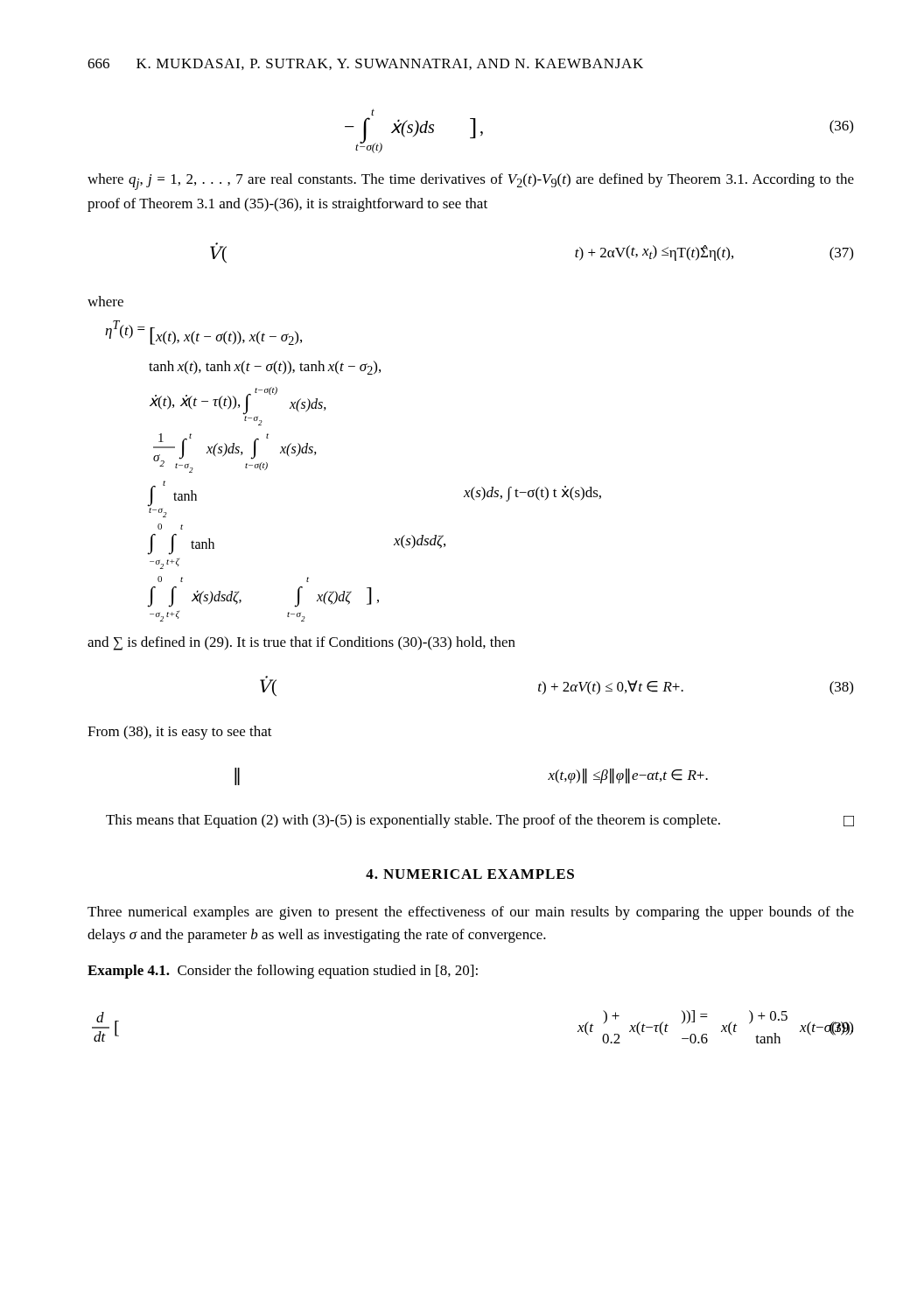Image resolution: width=924 pixels, height=1313 pixels.
Task: Locate the formula that reads "d dt [x(t) +"
Action: pyautogui.click(x=100, y=1027)
